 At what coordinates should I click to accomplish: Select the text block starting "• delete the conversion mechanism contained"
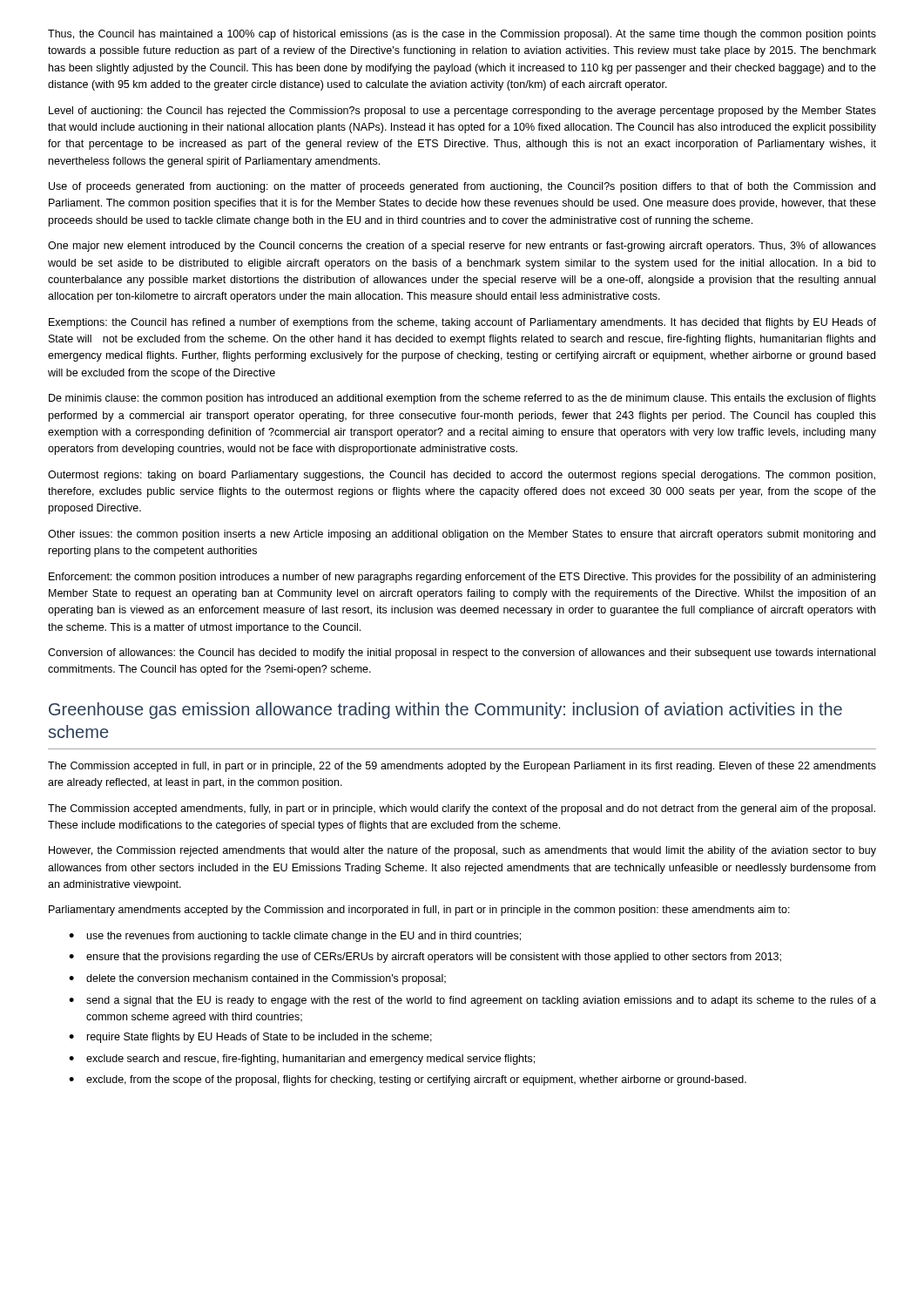(x=257, y=979)
